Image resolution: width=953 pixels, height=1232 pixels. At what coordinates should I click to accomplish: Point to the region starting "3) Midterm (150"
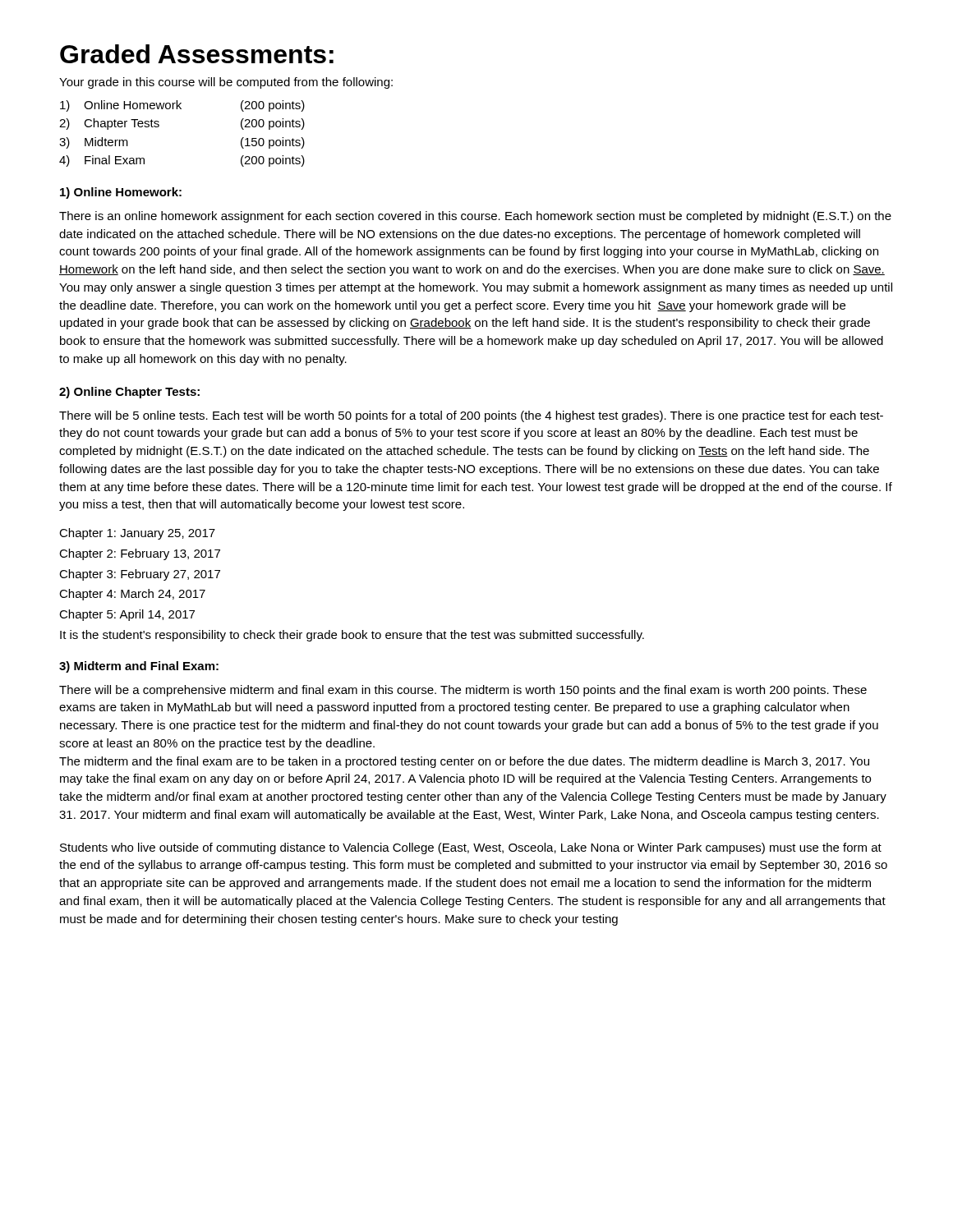tap(108, 143)
